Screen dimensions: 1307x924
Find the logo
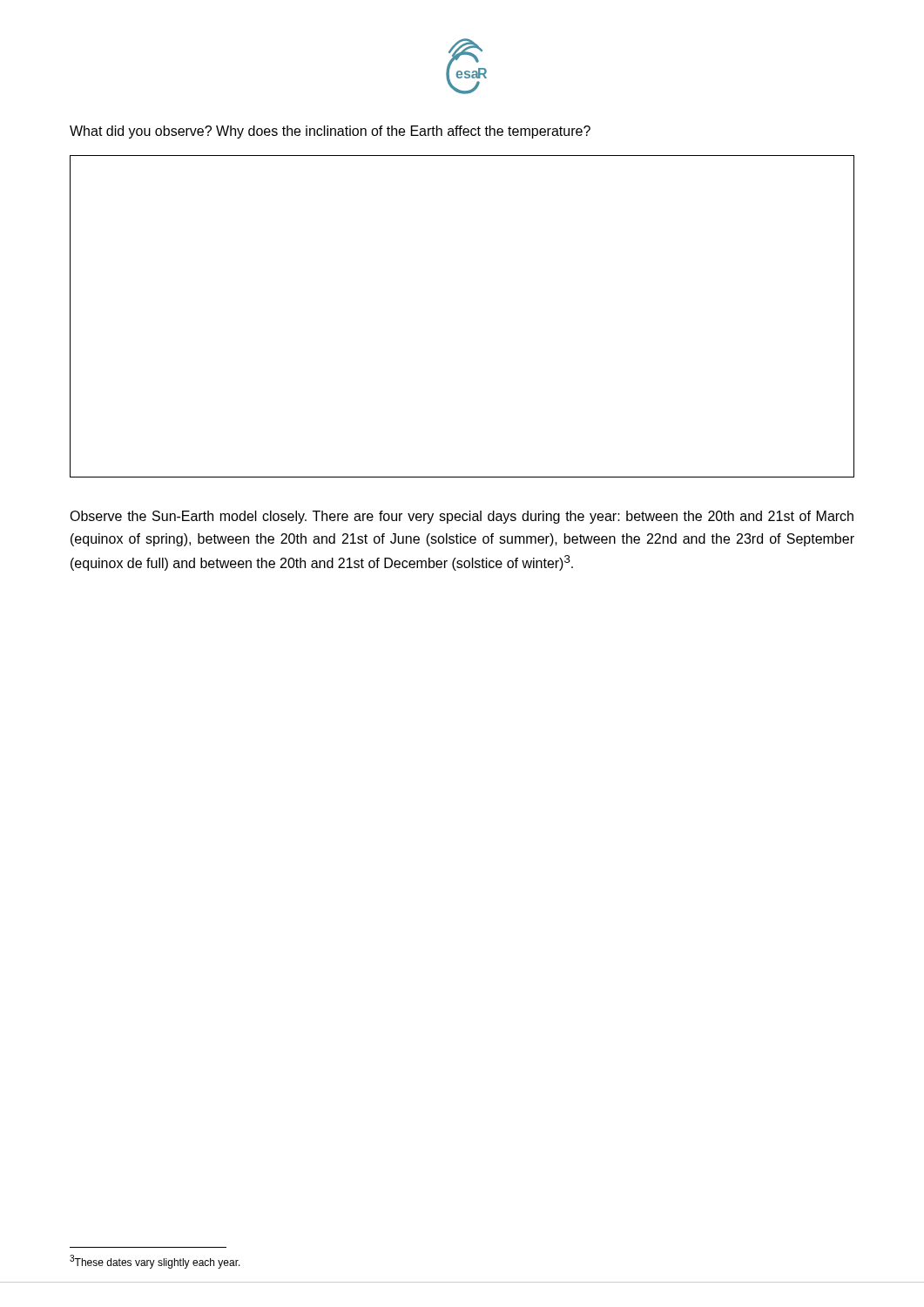[462, 66]
